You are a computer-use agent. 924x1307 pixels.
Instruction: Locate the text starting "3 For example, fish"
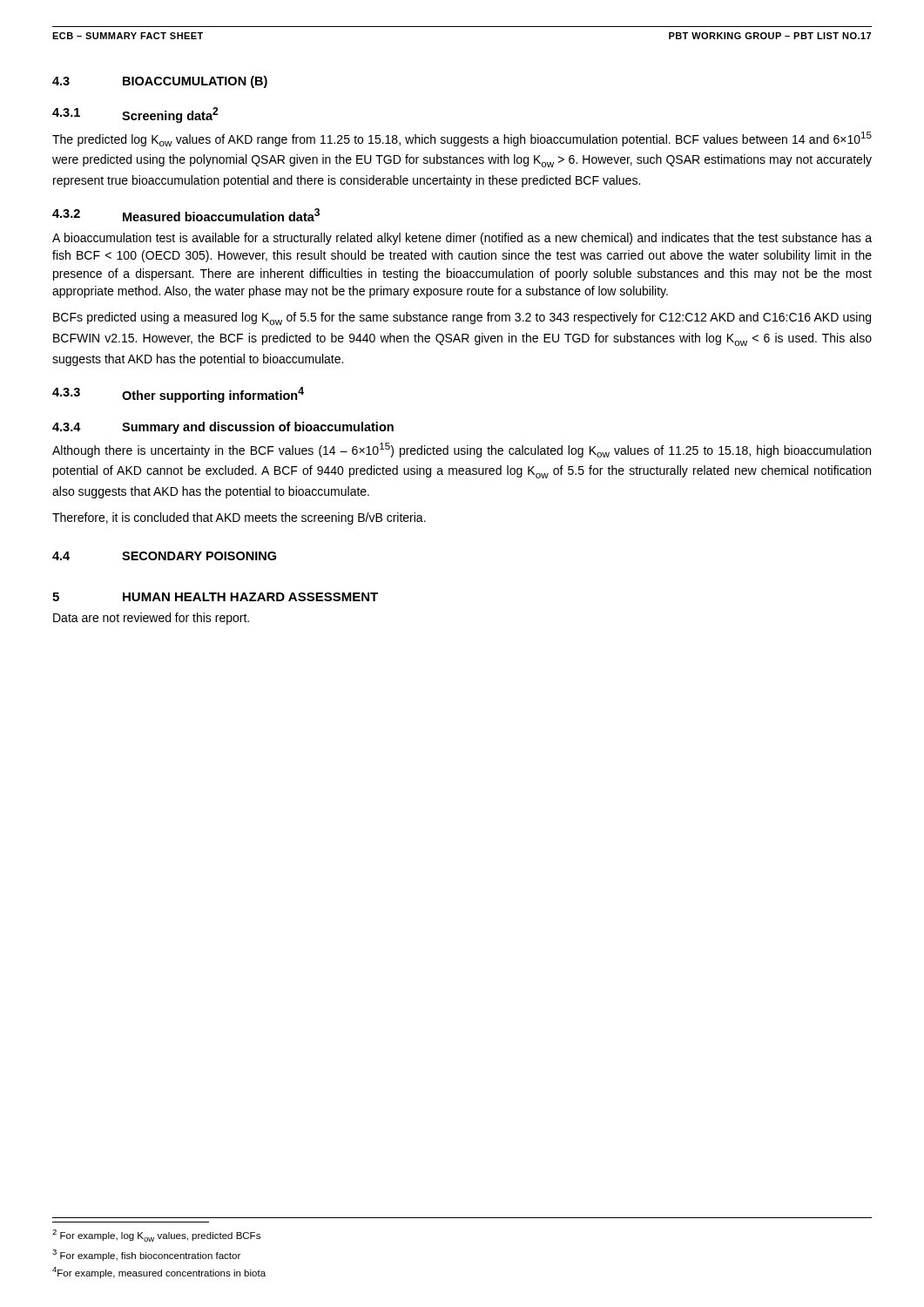[x=146, y=1254]
